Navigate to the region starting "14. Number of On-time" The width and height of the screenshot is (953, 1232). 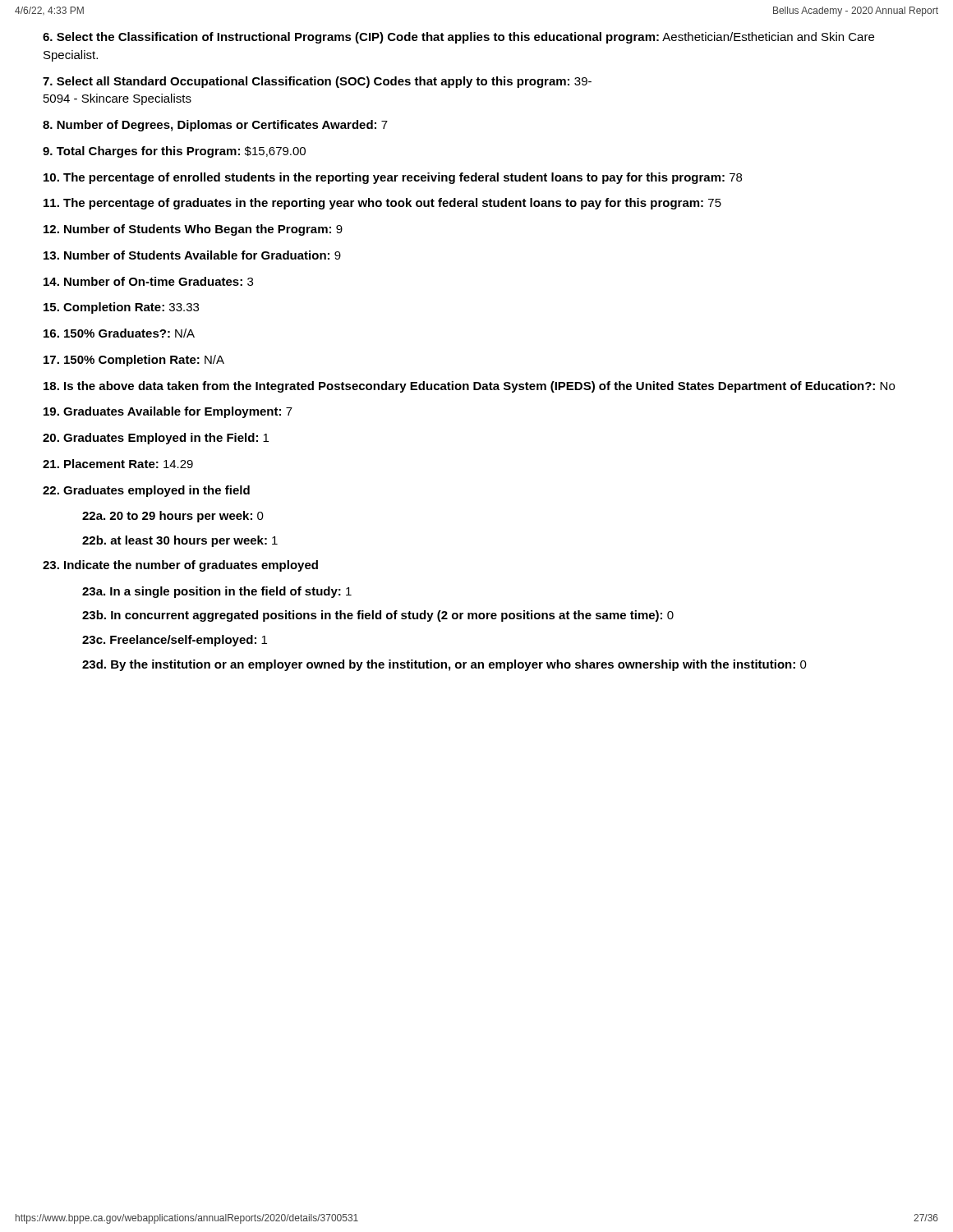148,281
